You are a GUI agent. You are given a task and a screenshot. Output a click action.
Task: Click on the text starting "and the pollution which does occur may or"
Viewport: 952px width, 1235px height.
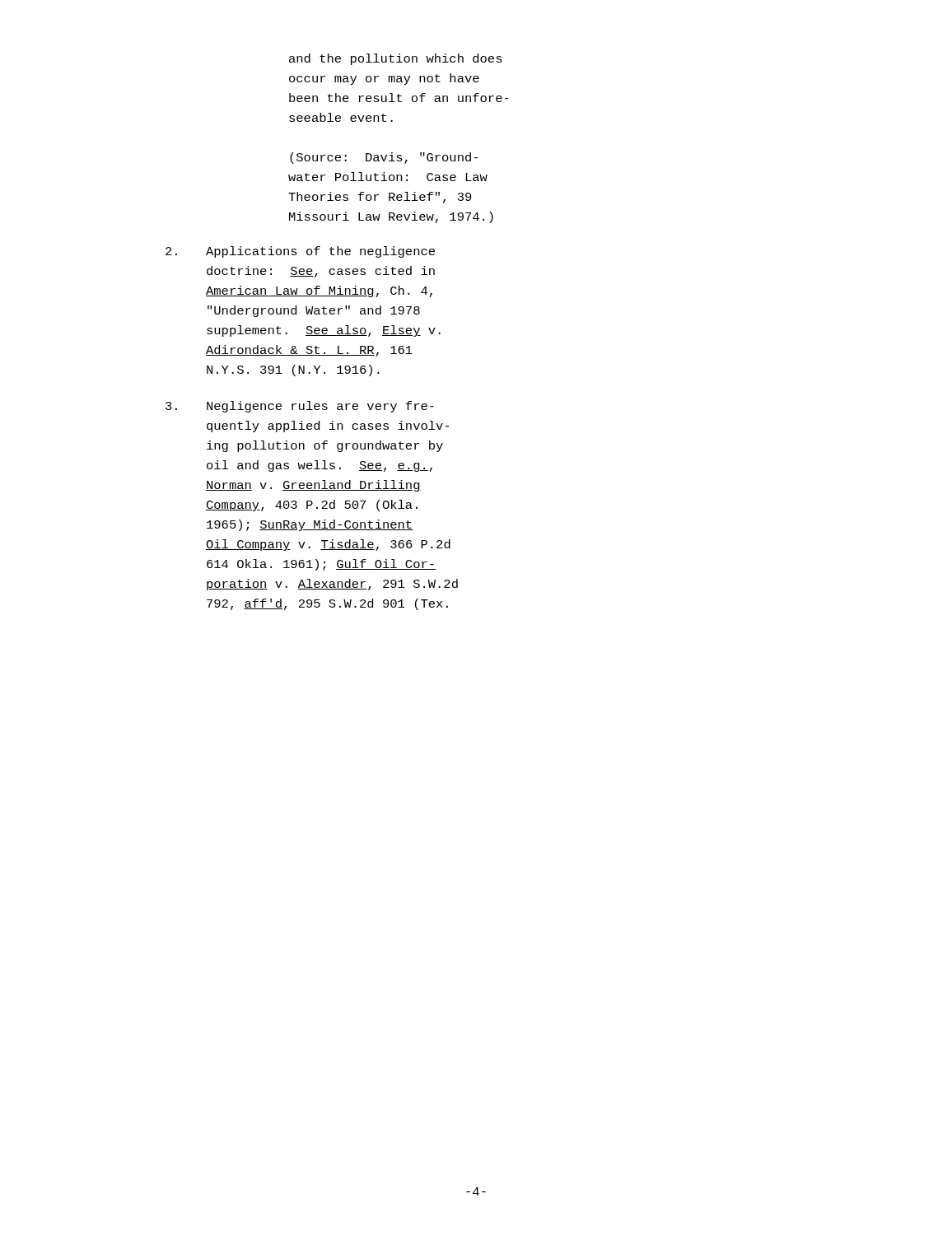pyautogui.click(x=396, y=59)
